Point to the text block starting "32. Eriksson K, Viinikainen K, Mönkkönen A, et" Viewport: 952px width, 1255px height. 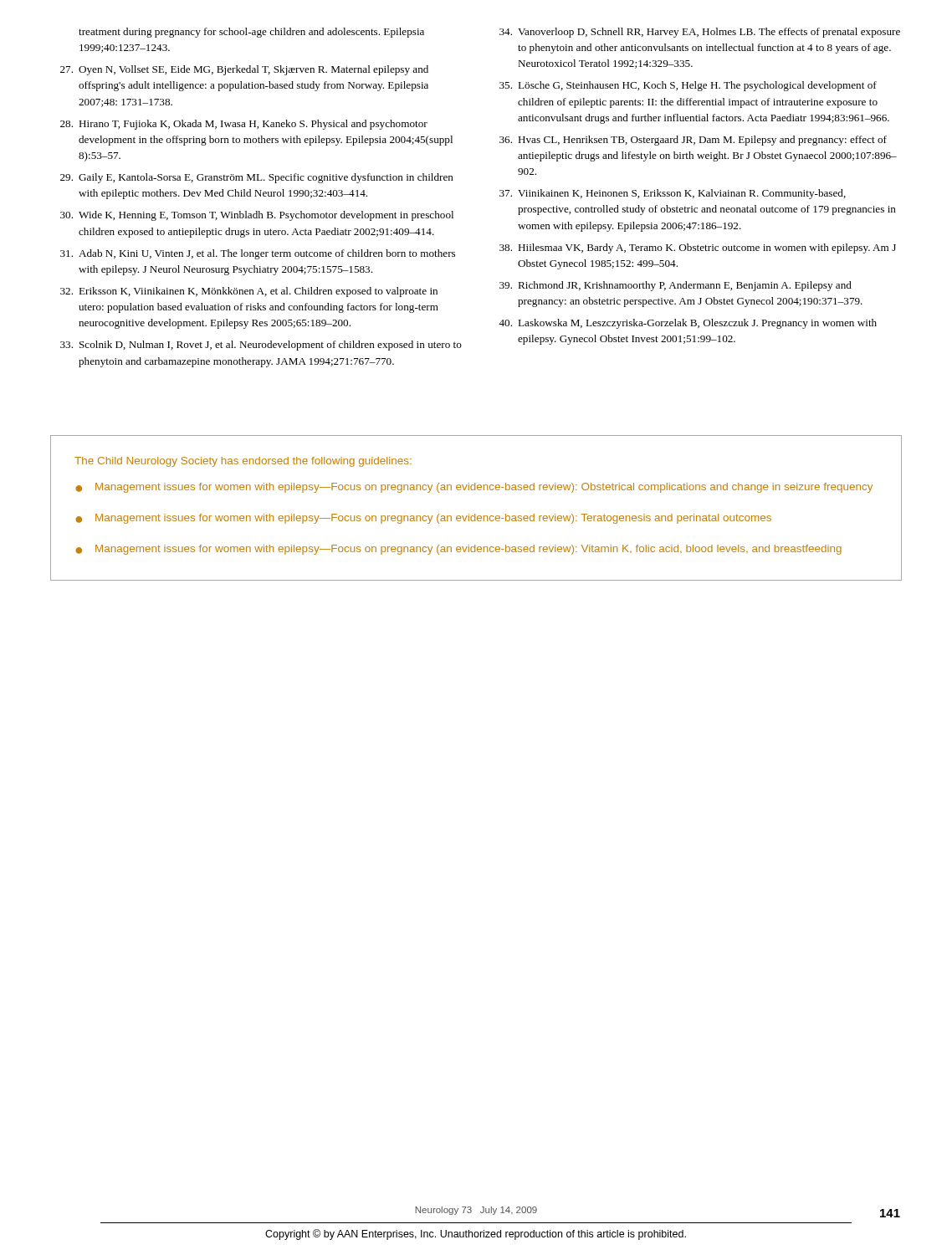point(256,307)
